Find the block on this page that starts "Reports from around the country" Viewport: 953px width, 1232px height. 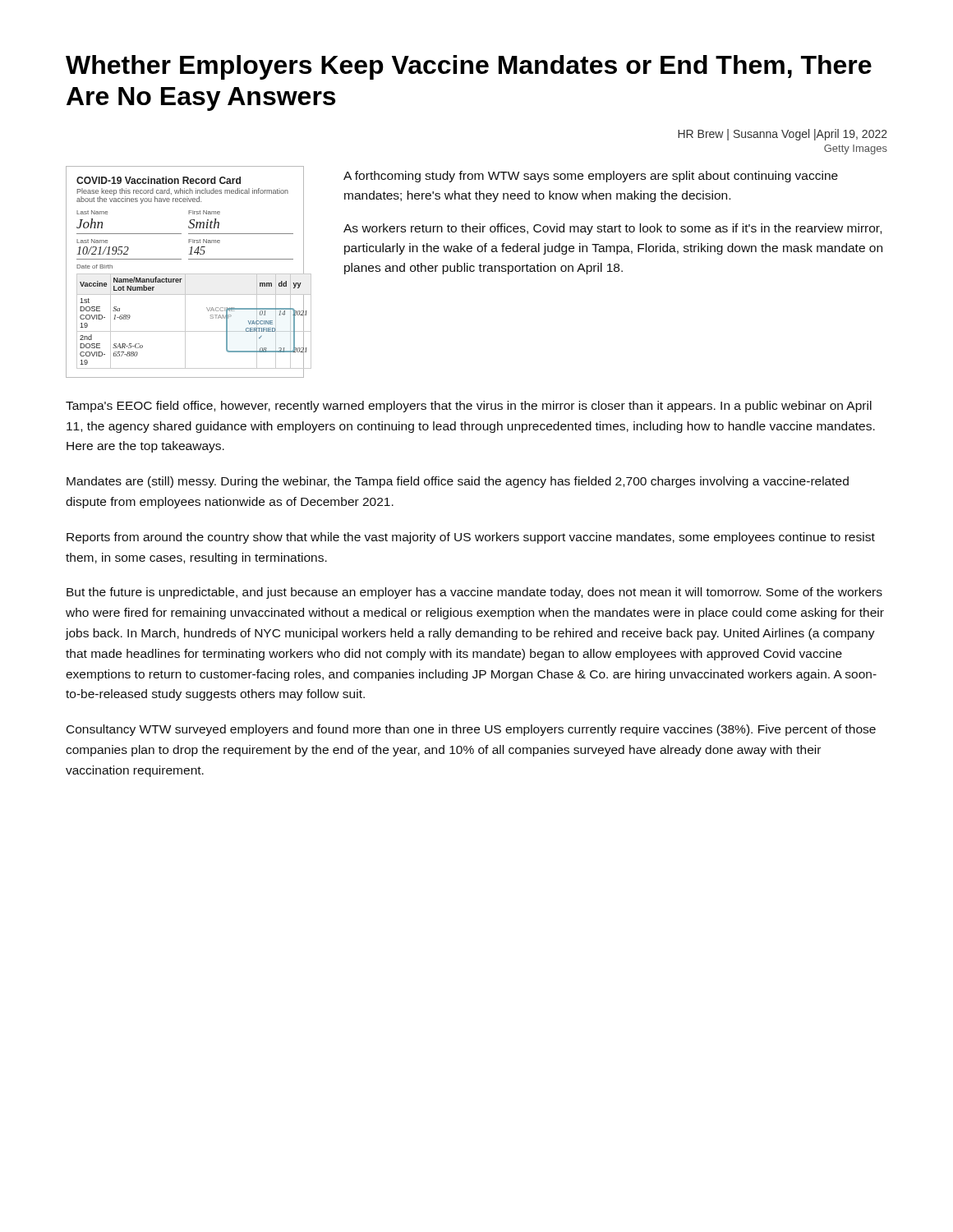470,547
